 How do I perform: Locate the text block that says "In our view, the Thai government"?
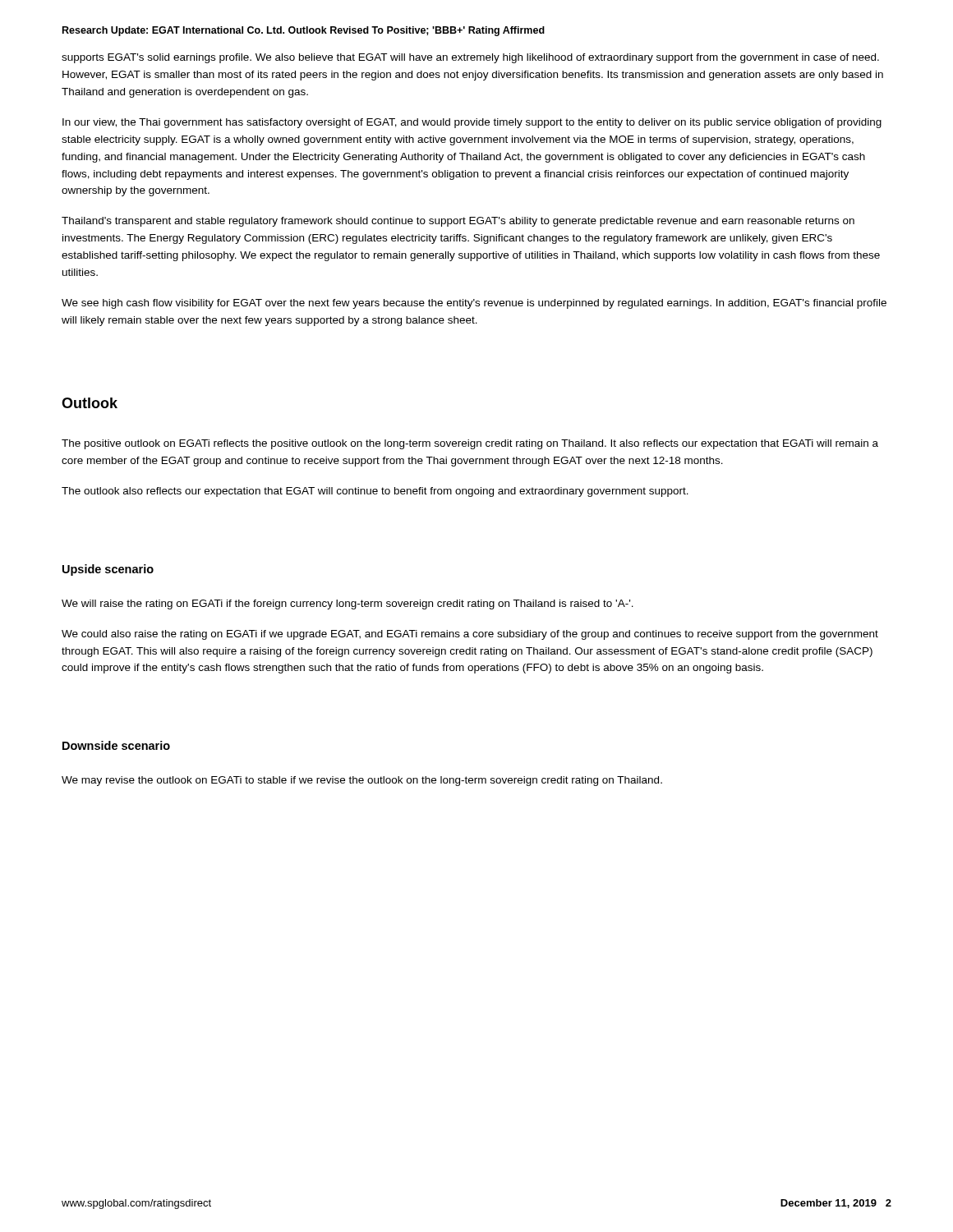pyautogui.click(x=472, y=156)
